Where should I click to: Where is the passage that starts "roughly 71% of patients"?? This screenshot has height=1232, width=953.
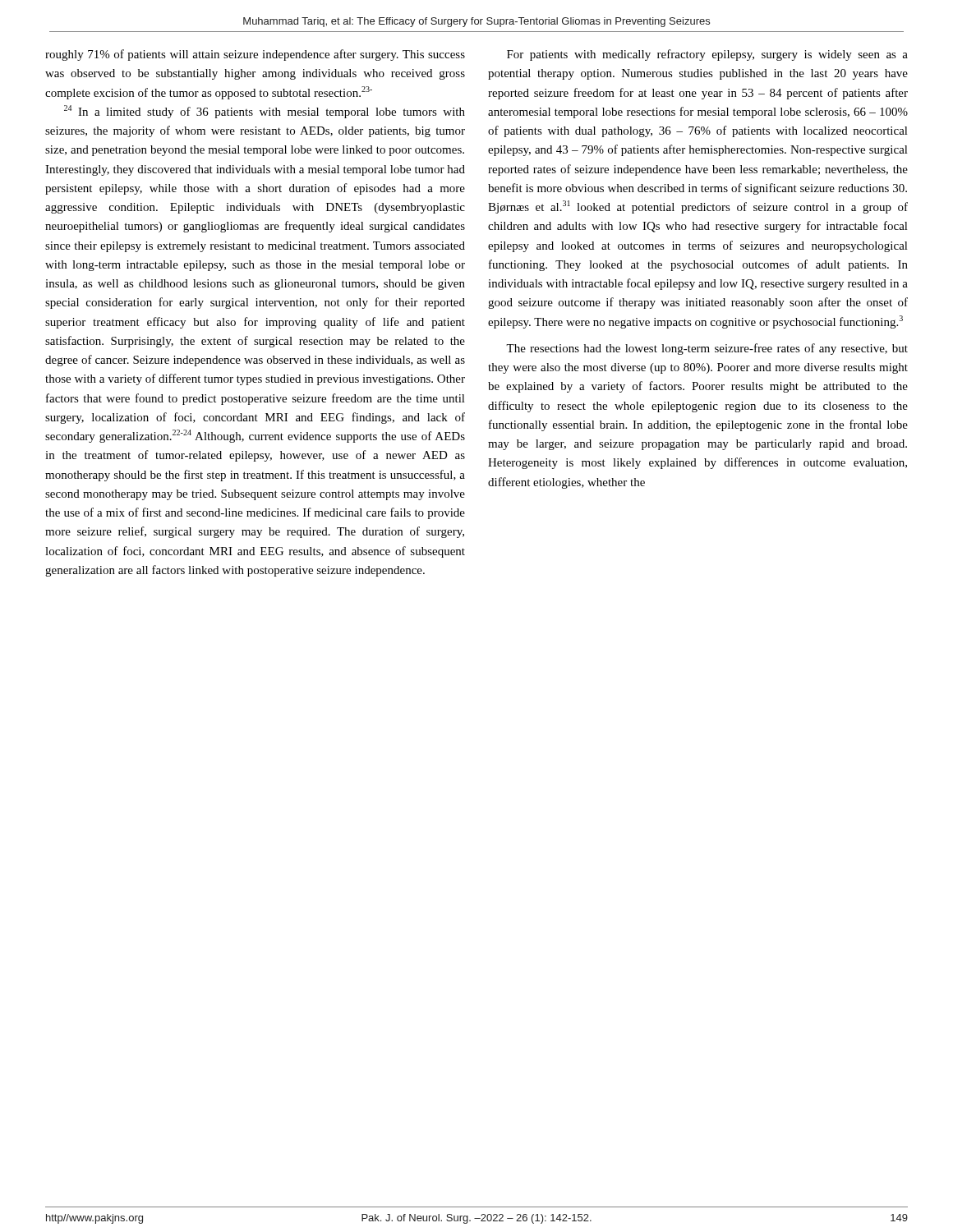coord(255,313)
